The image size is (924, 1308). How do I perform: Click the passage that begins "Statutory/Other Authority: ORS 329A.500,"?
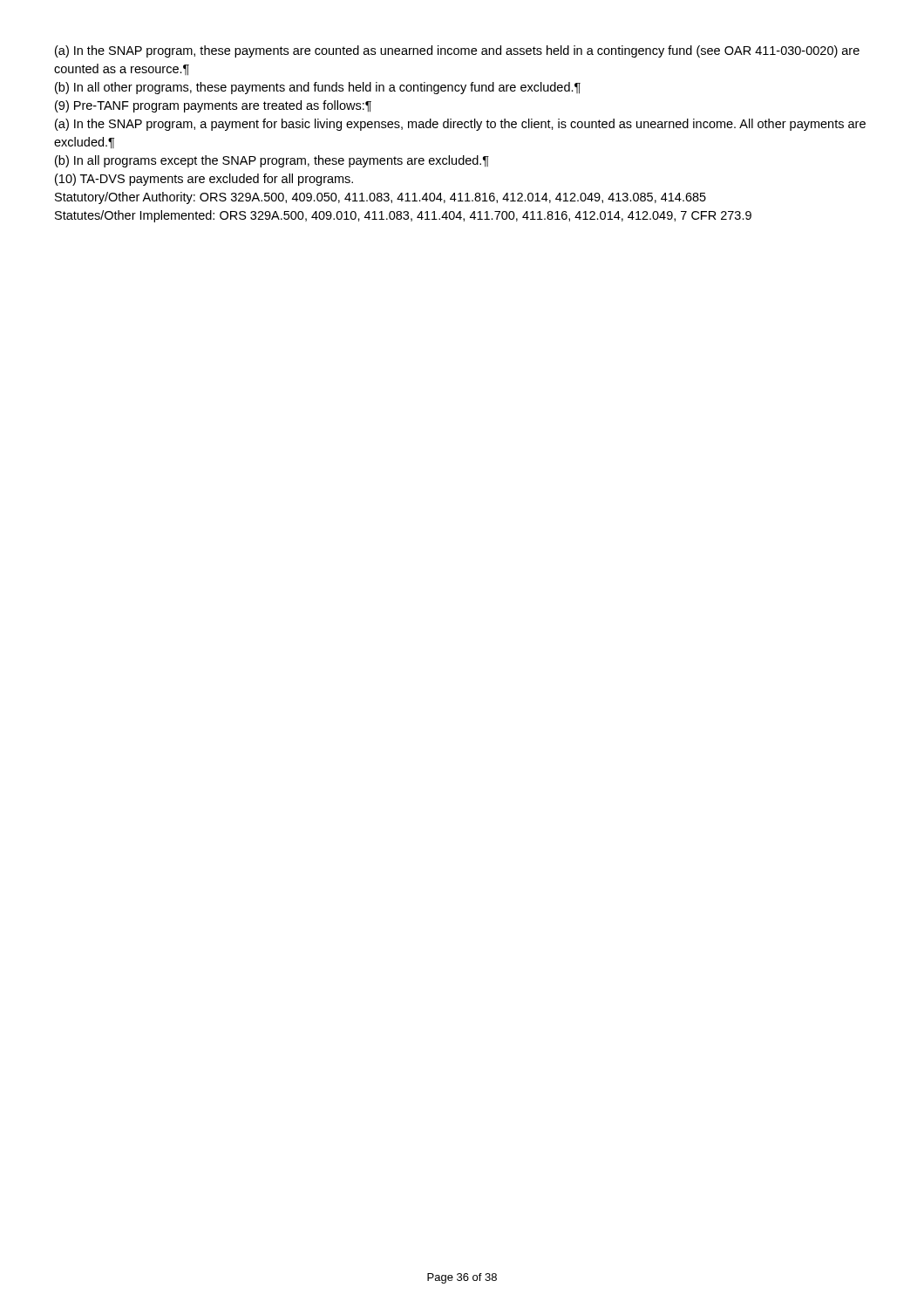tap(380, 197)
